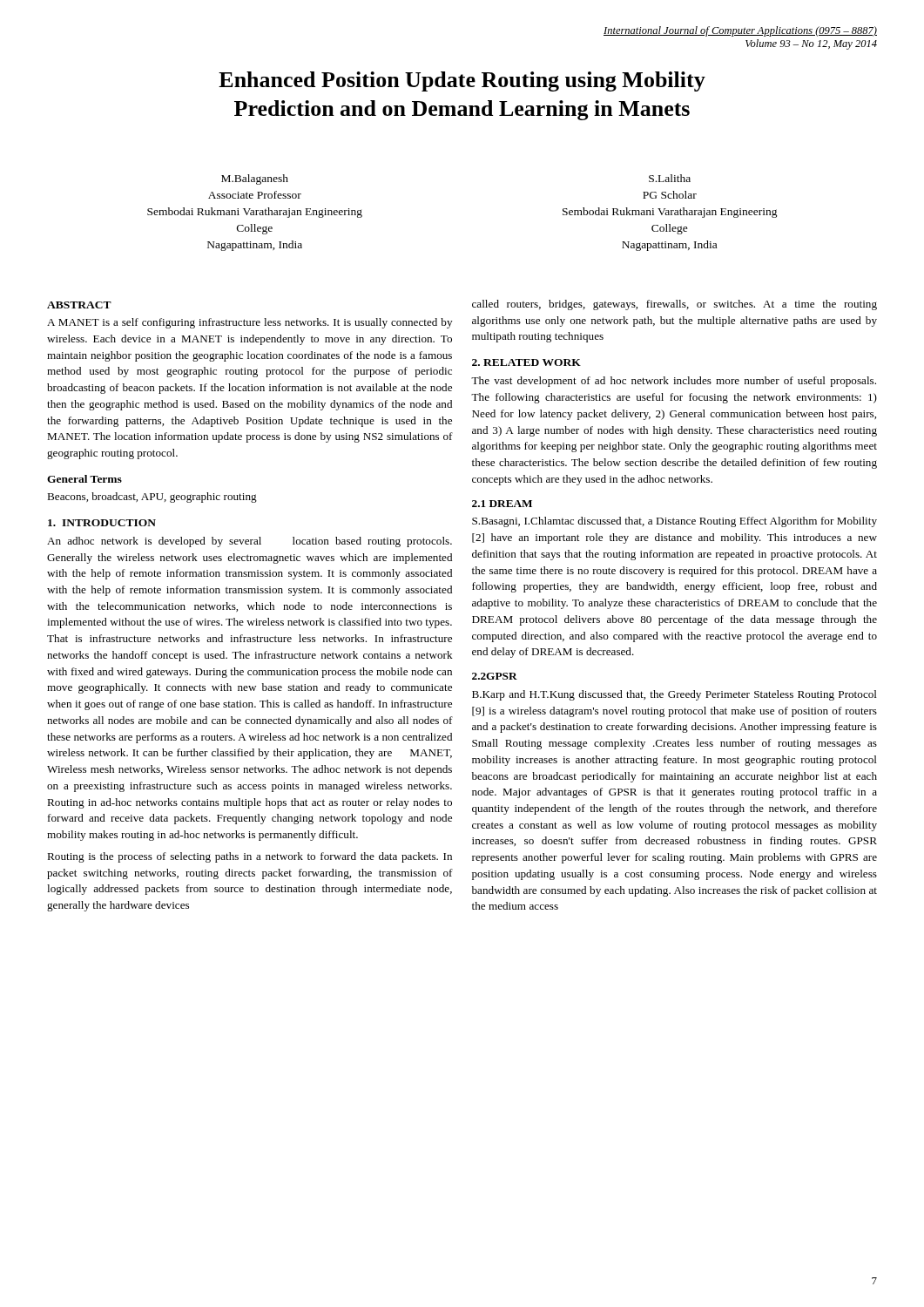This screenshot has height=1307, width=924.
Task: Point to the element starting "M.Balaganesh Associate Professor Sembodai Rukmani Varatharajan Engineering"
Action: [255, 211]
